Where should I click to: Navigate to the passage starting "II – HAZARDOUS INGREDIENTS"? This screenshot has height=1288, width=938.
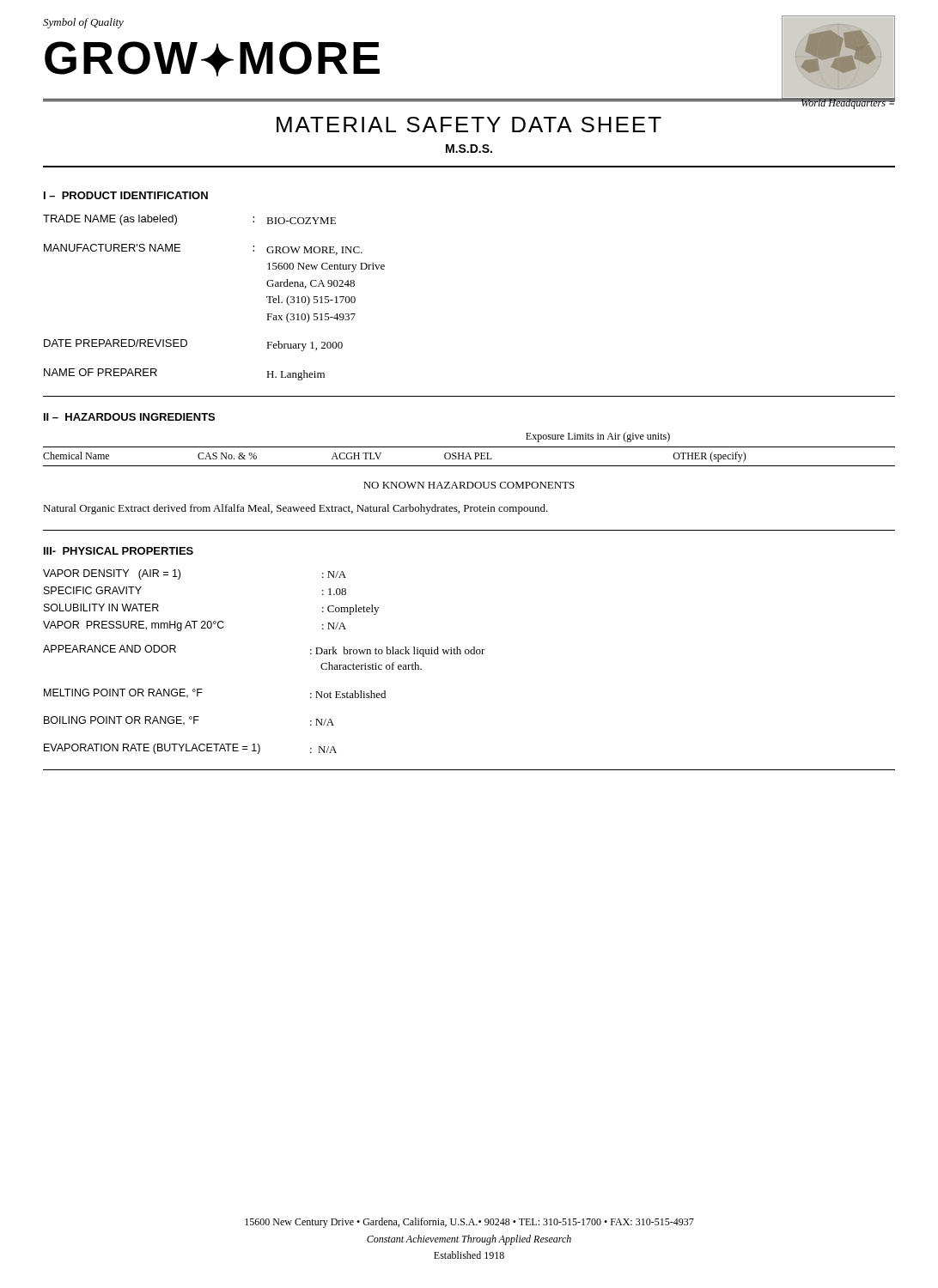pyautogui.click(x=129, y=417)
